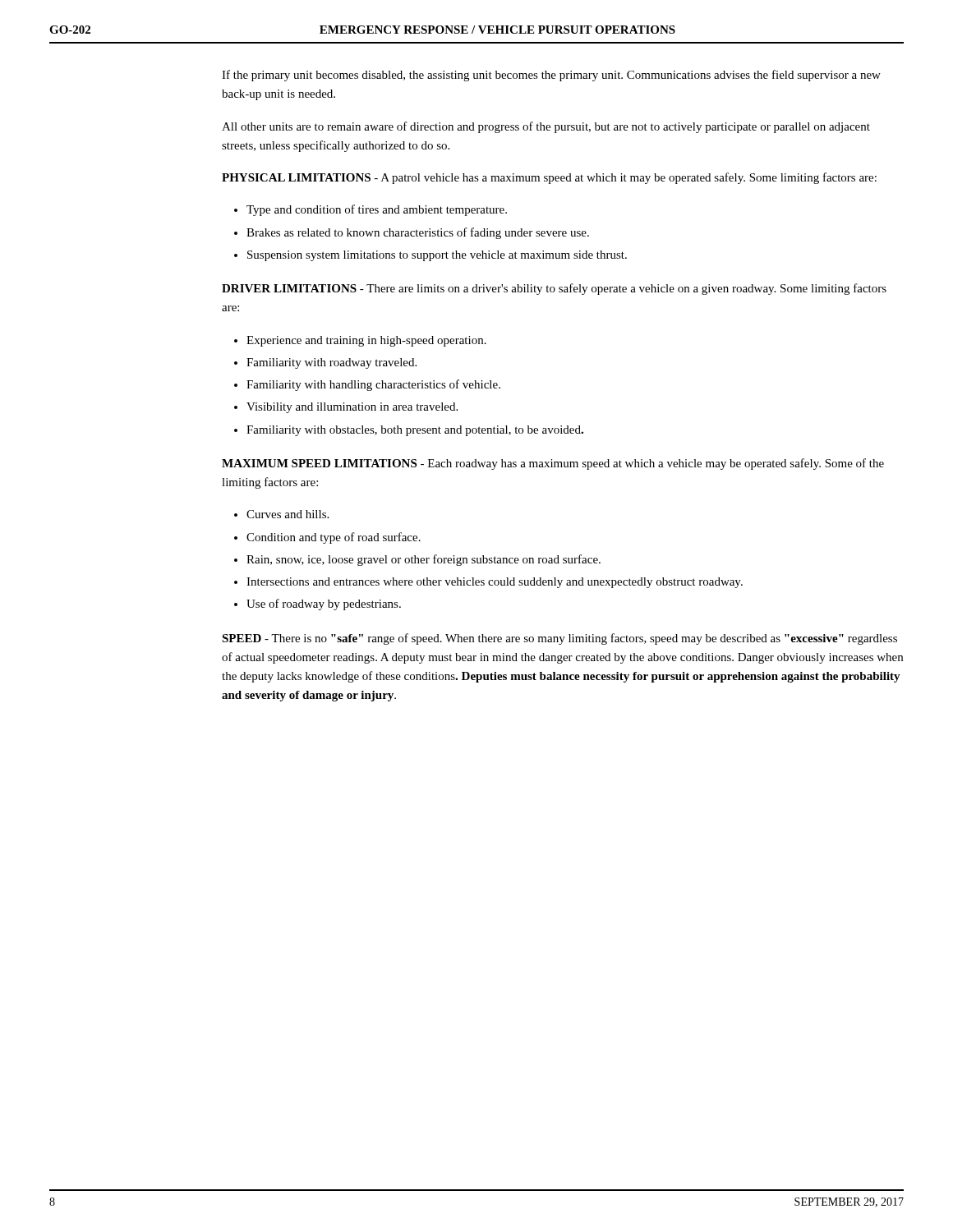
Task: Click on the text block with the text "All other units"
Action: click(x=546, y=136)
